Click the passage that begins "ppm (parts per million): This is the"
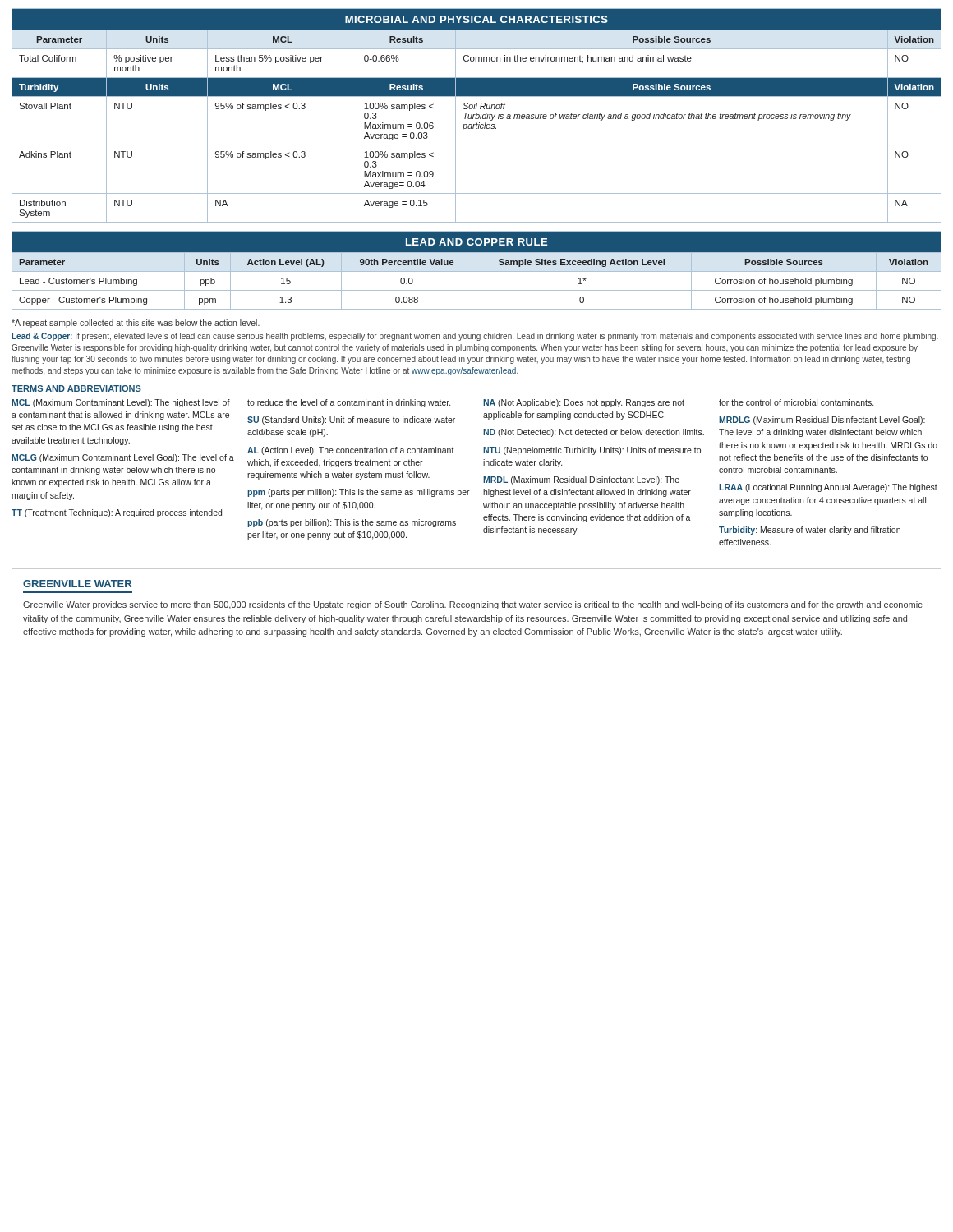This screenshot has height=1232, width=953. click(358, 498)
